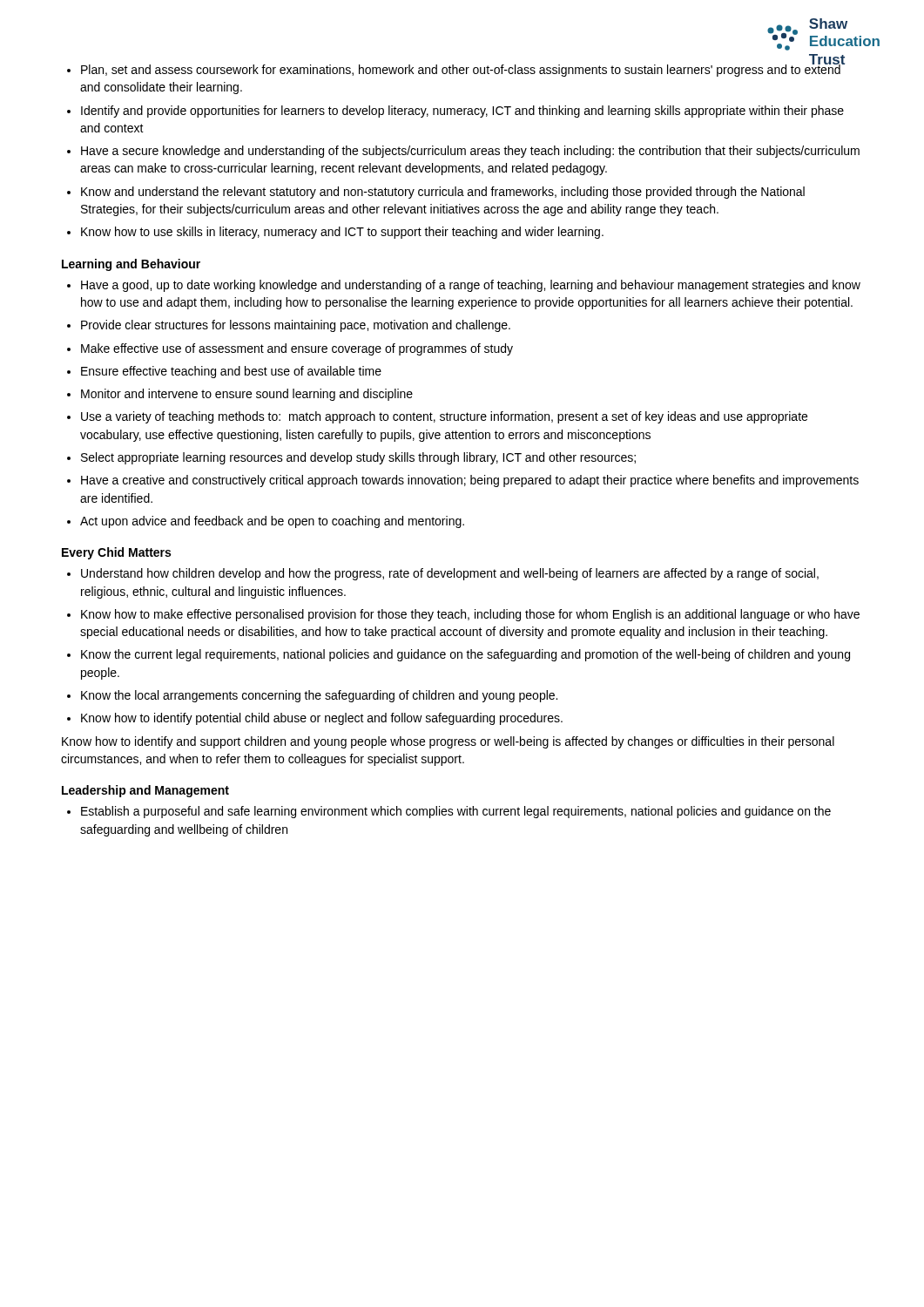924x1307 pixels.
Task: Locate the list item that reads "Provide clear structures for lessons maintaining pace,"
Action: coord(472,325)
